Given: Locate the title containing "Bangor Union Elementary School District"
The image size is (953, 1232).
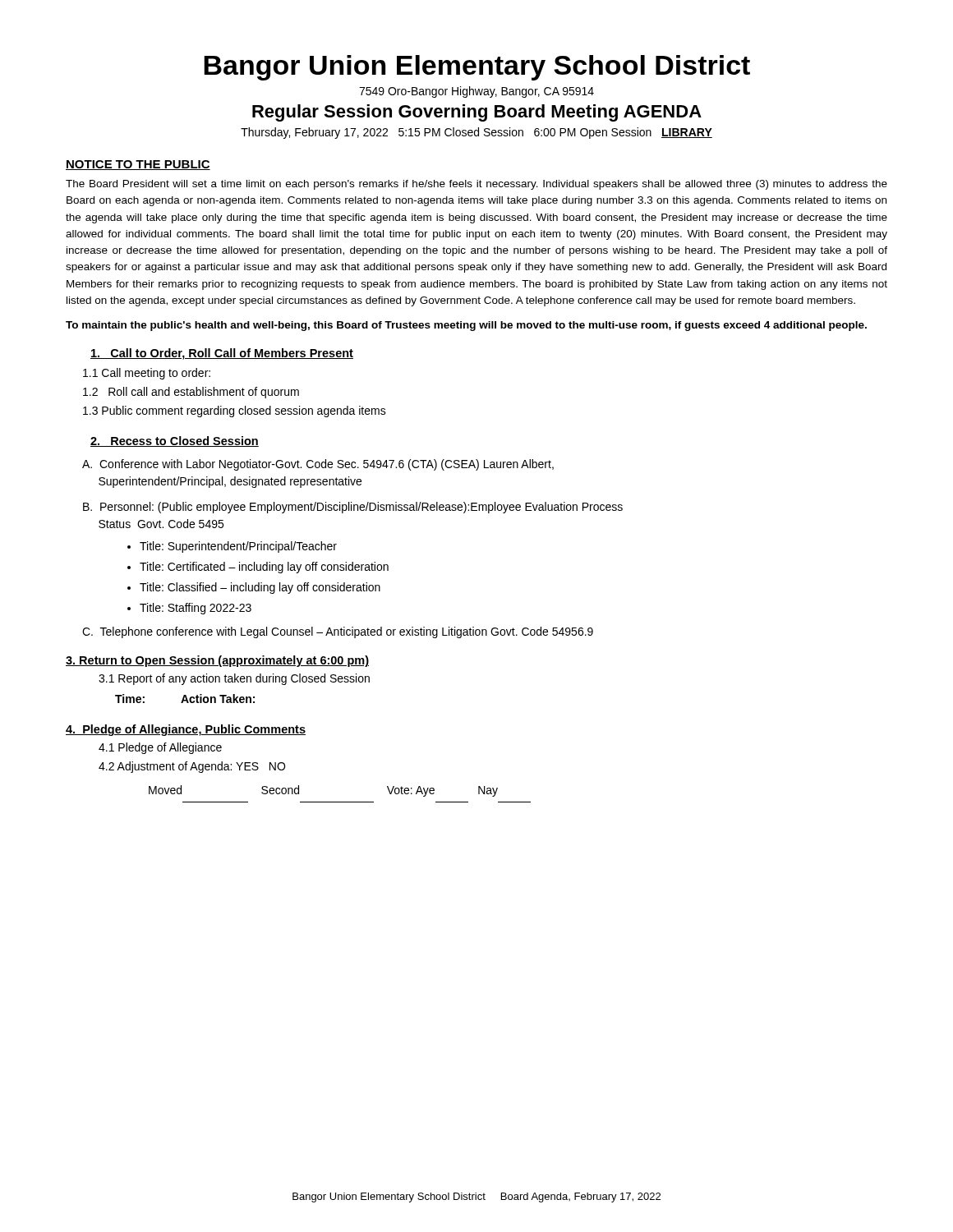Looking at the screenshot, I should [x=476, y=65].
